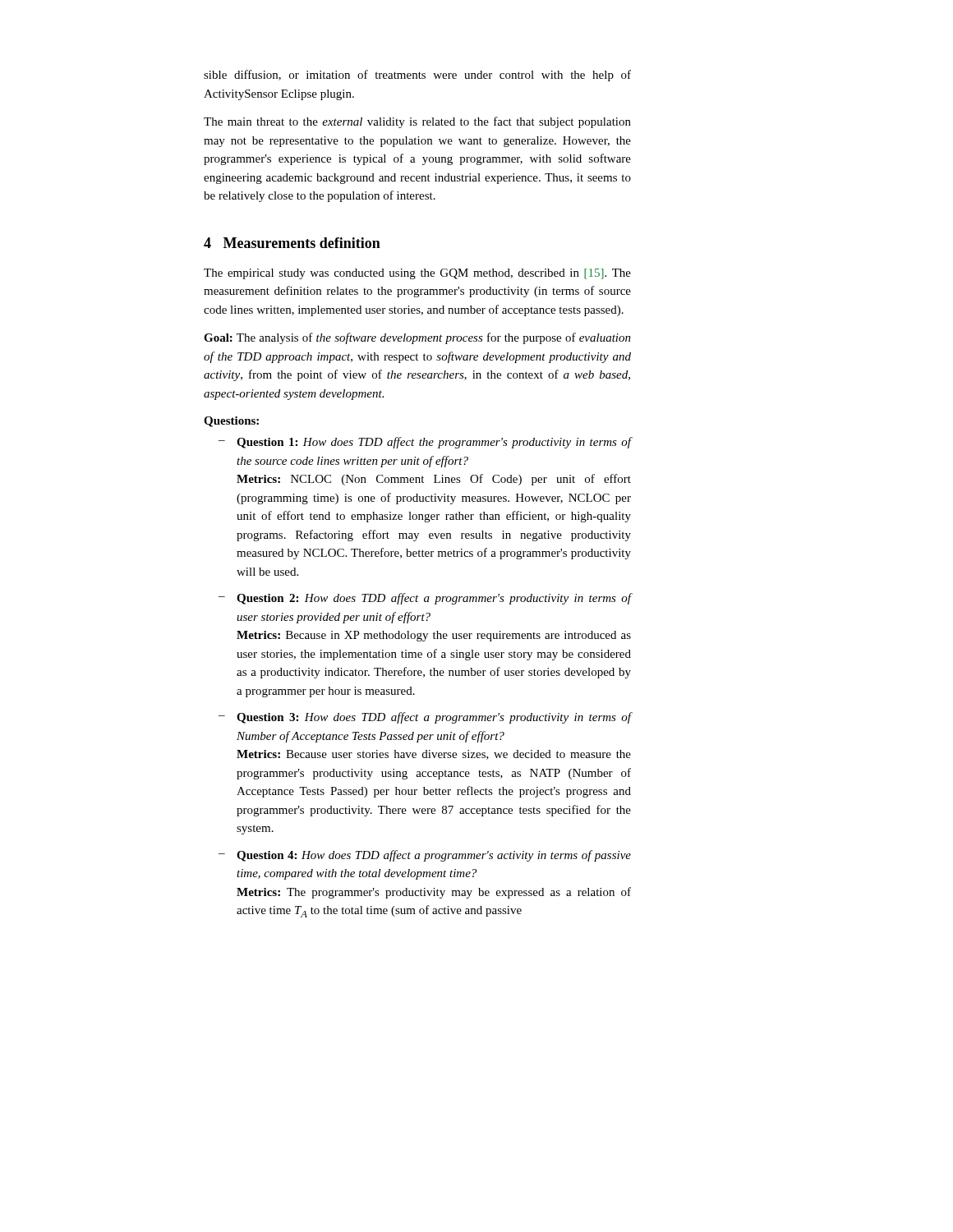953x1232 pixels.
Task: Locate the block of text that opens with "The main threat"
Action: pyautogui.click(x=417, y=158)
